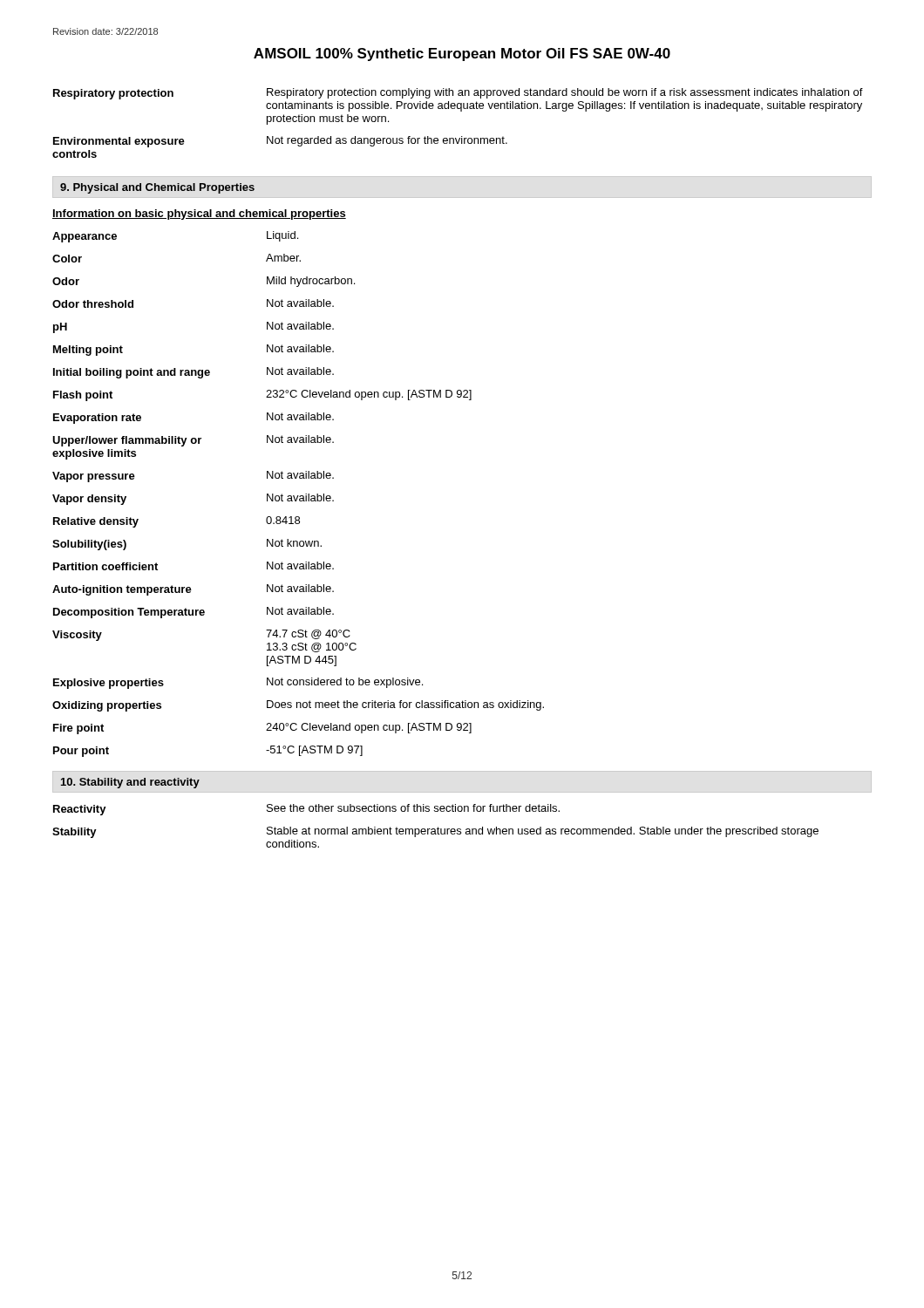
Task: Point to the text block starting "Decomposition Temperature Not available."
Action: 194,613
